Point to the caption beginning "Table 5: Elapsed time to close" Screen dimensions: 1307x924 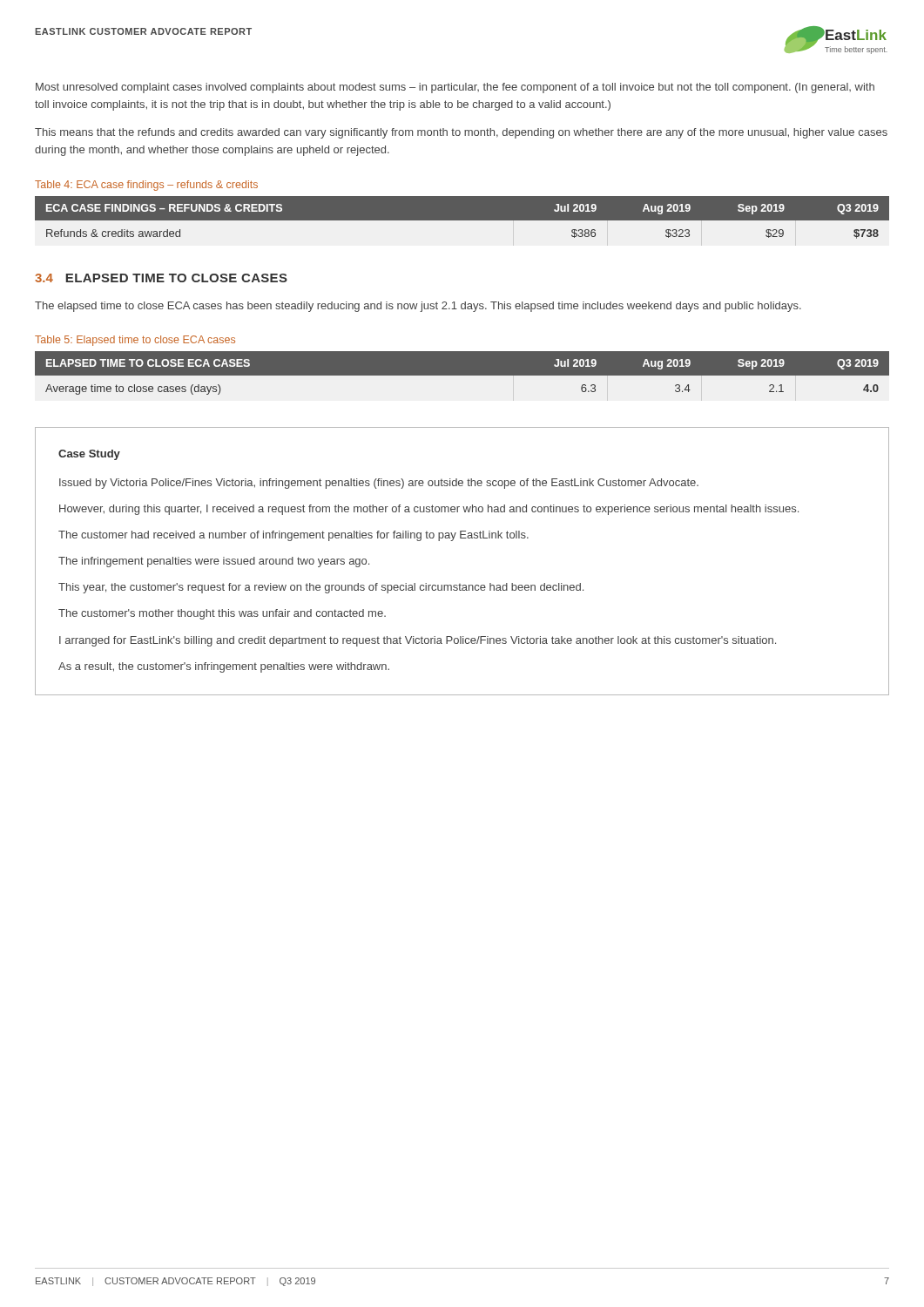click(x=135, y=340)
